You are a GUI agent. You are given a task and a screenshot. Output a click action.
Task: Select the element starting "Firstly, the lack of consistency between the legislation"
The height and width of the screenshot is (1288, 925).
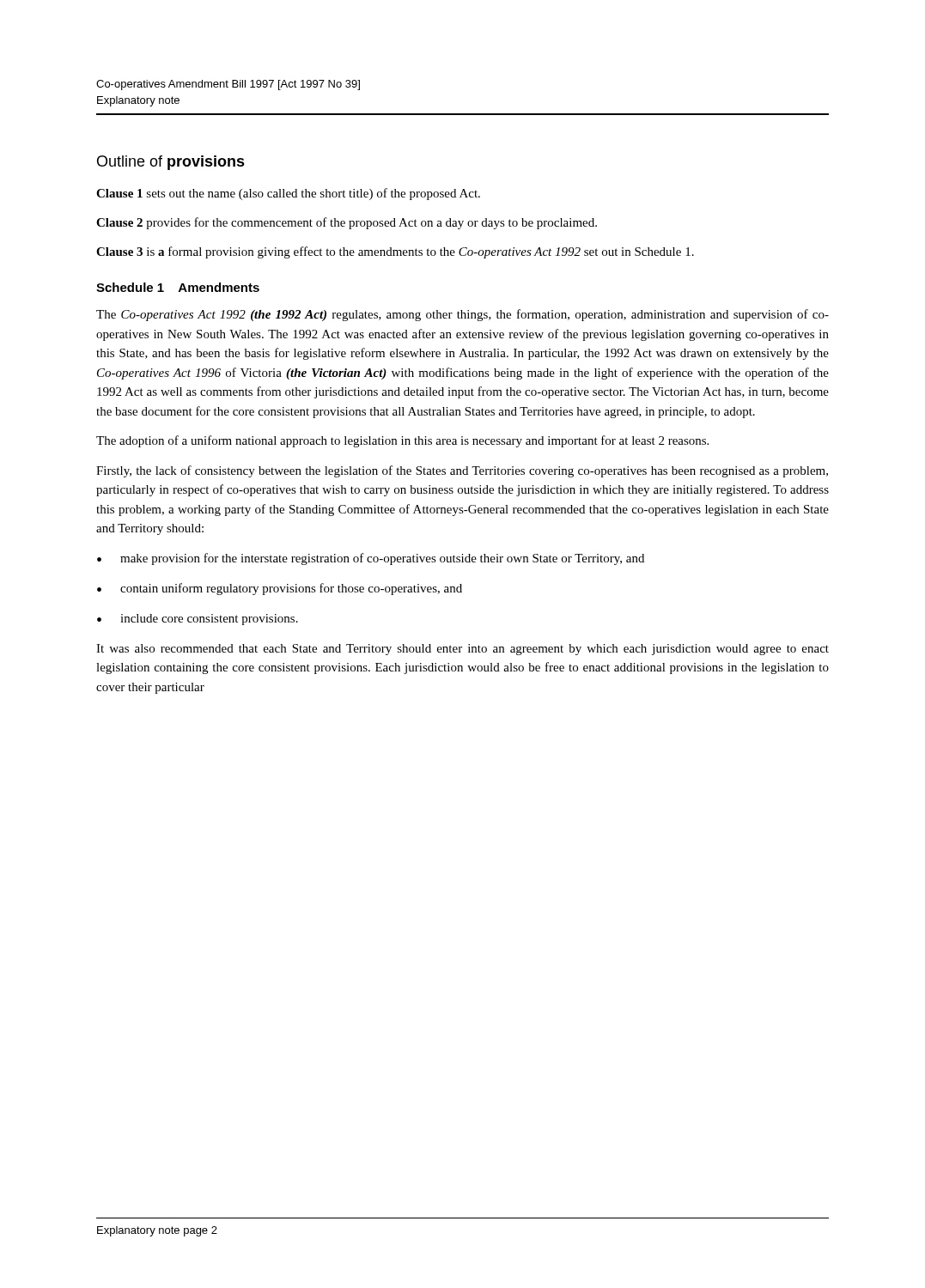point(462,499)
